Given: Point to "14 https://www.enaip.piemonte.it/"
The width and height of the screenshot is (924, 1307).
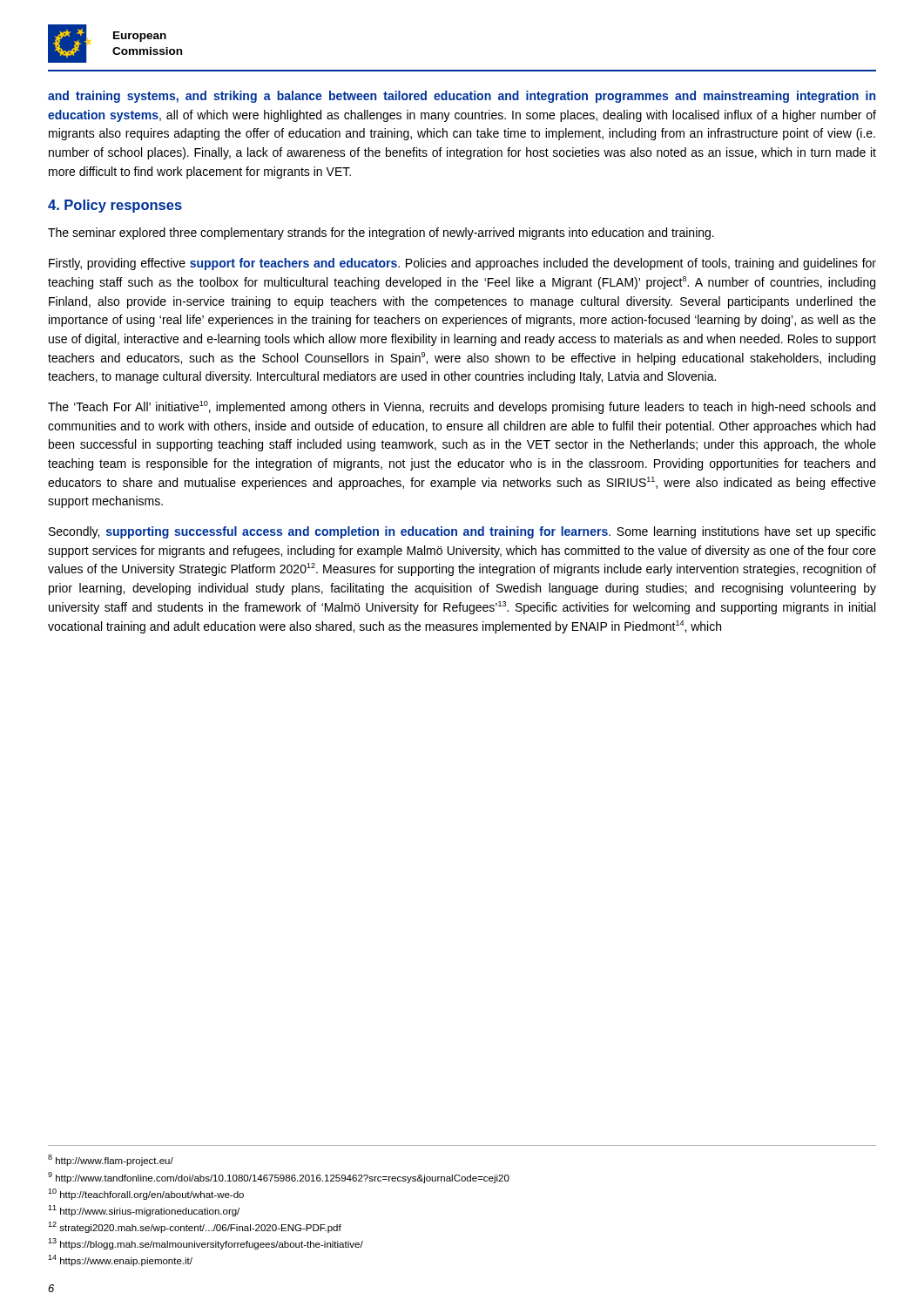Looking at the screenshot, I should pos(120,1259).
